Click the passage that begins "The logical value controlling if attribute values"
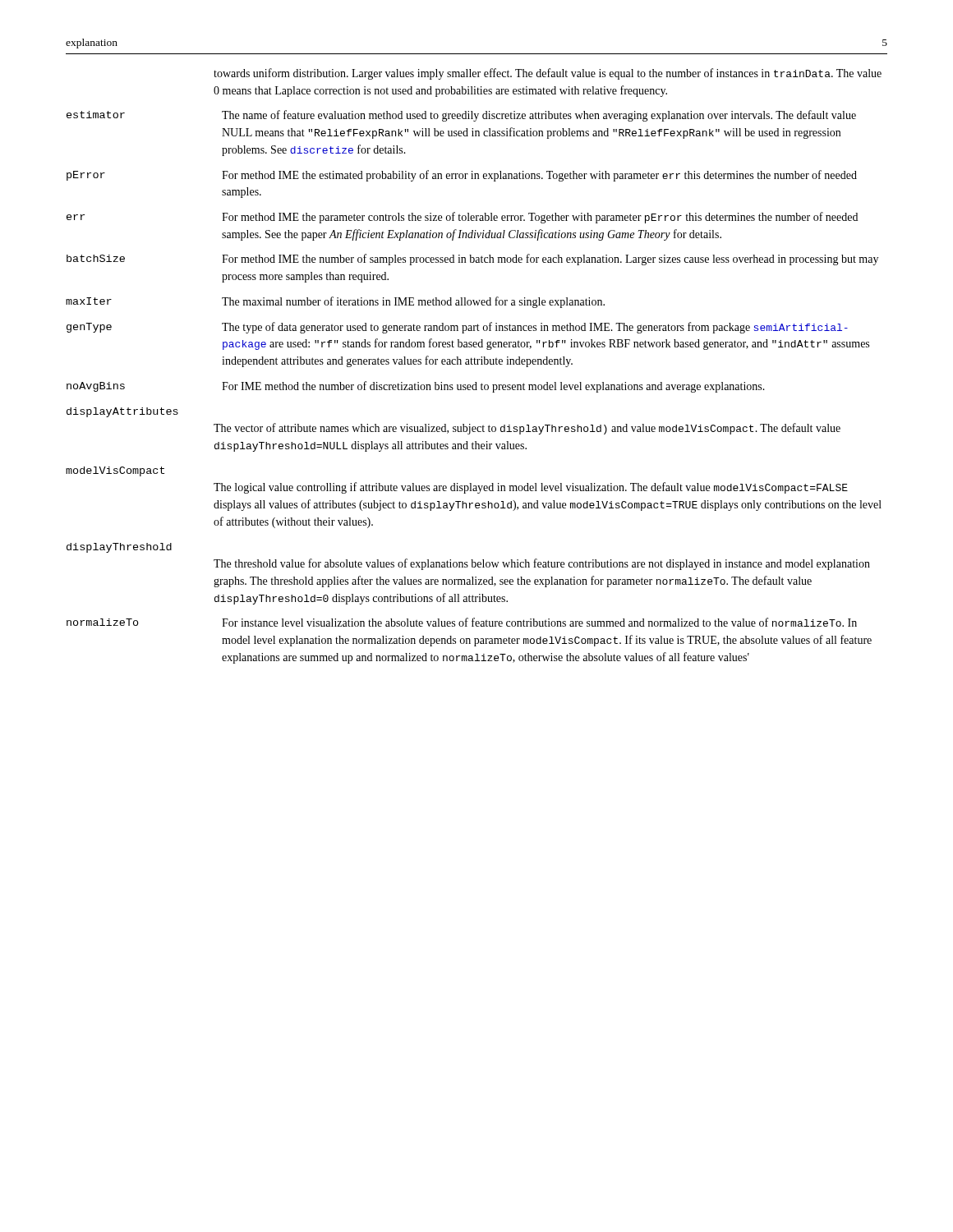Viewport: 953px width, 1232px height. (548, 505)
